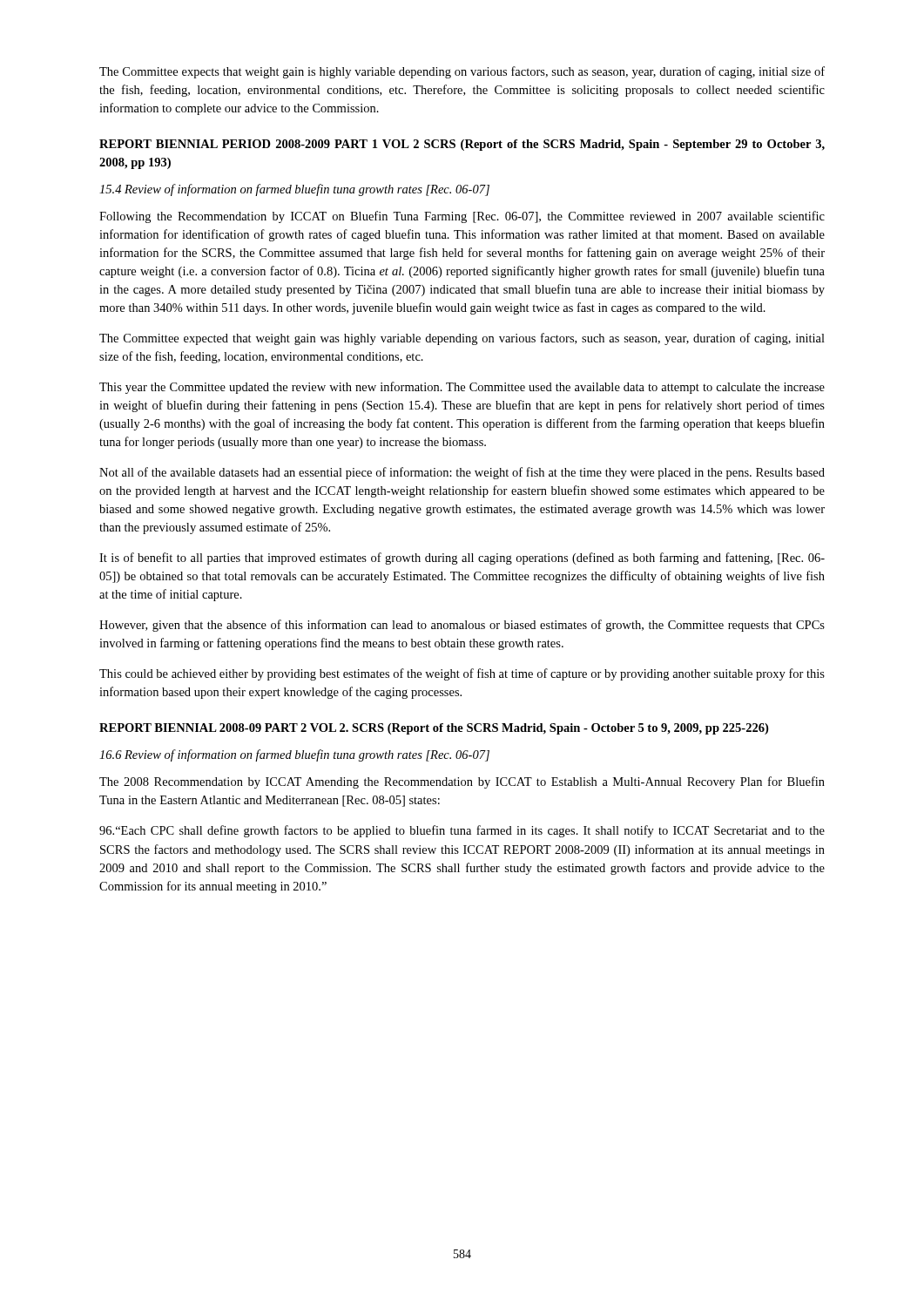924x1307 pixels.
Task: Find the text block containing "4 Review of information on farmed"
Action: [x=295, y=189]
